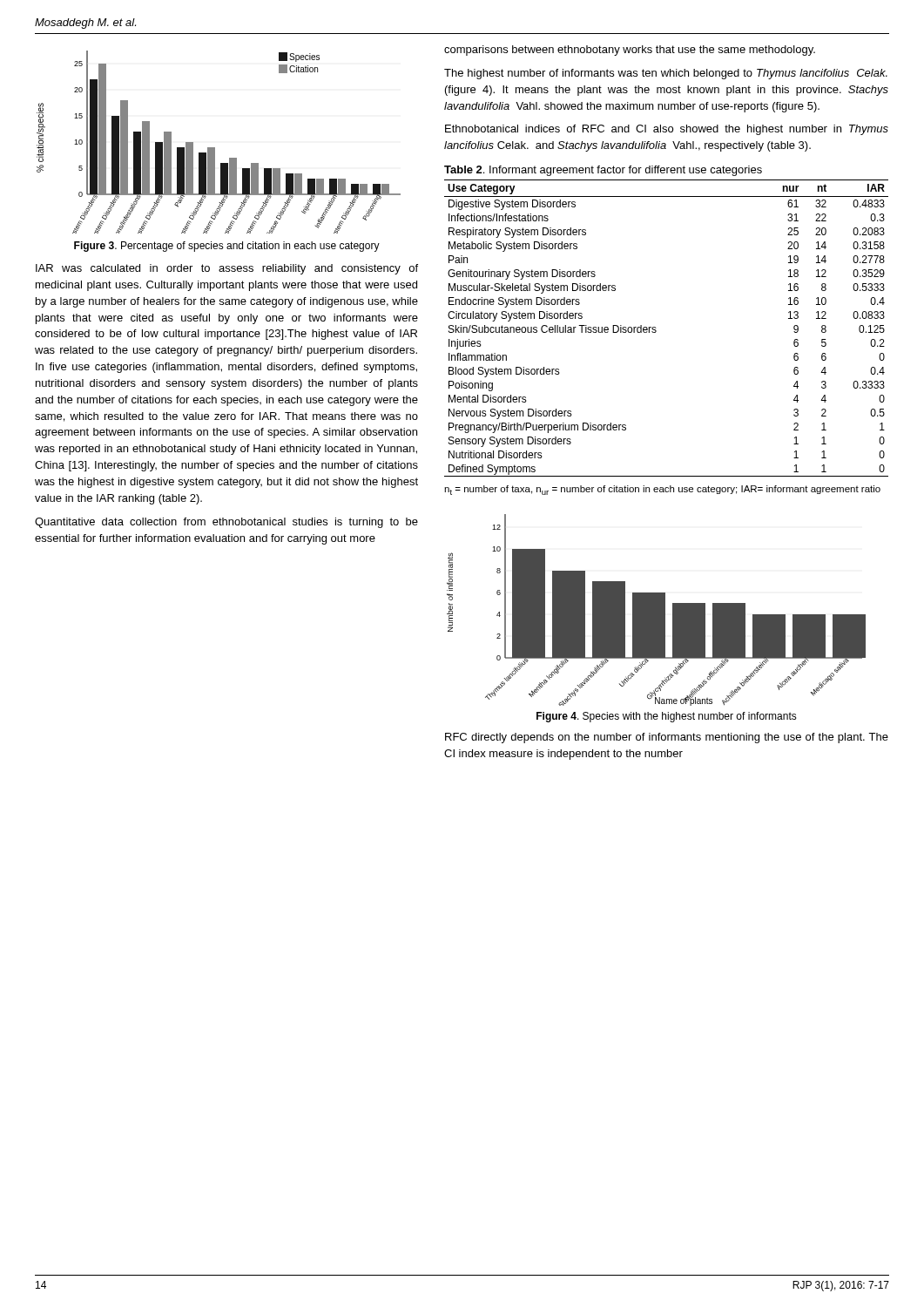Select the element starting "Ethnobotanical indices of RFC"
924x1307 pixels.
pyautogui.click(x=666, y=137)
